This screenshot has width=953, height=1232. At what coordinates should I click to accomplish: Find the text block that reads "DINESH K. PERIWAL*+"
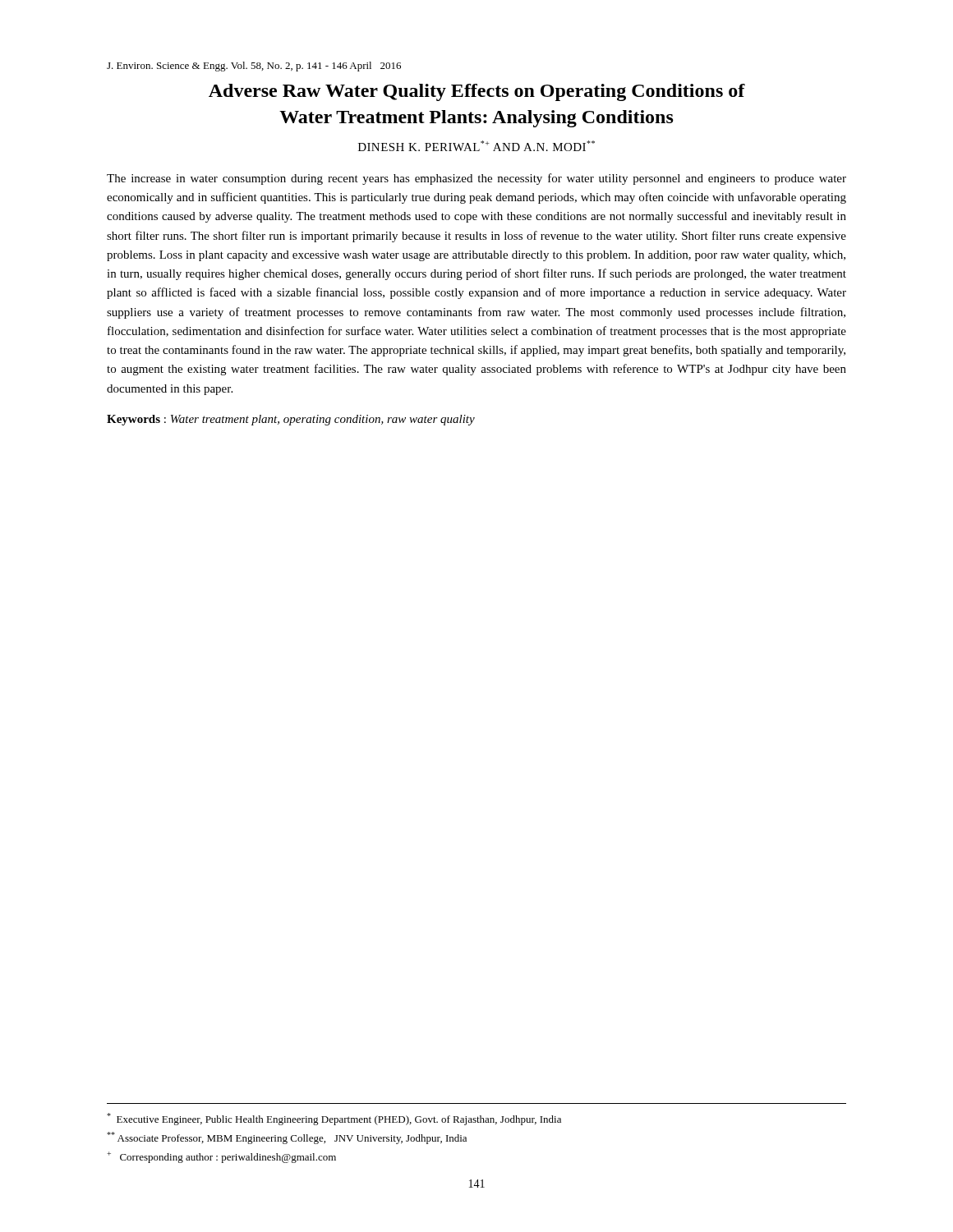coord(476,146)
